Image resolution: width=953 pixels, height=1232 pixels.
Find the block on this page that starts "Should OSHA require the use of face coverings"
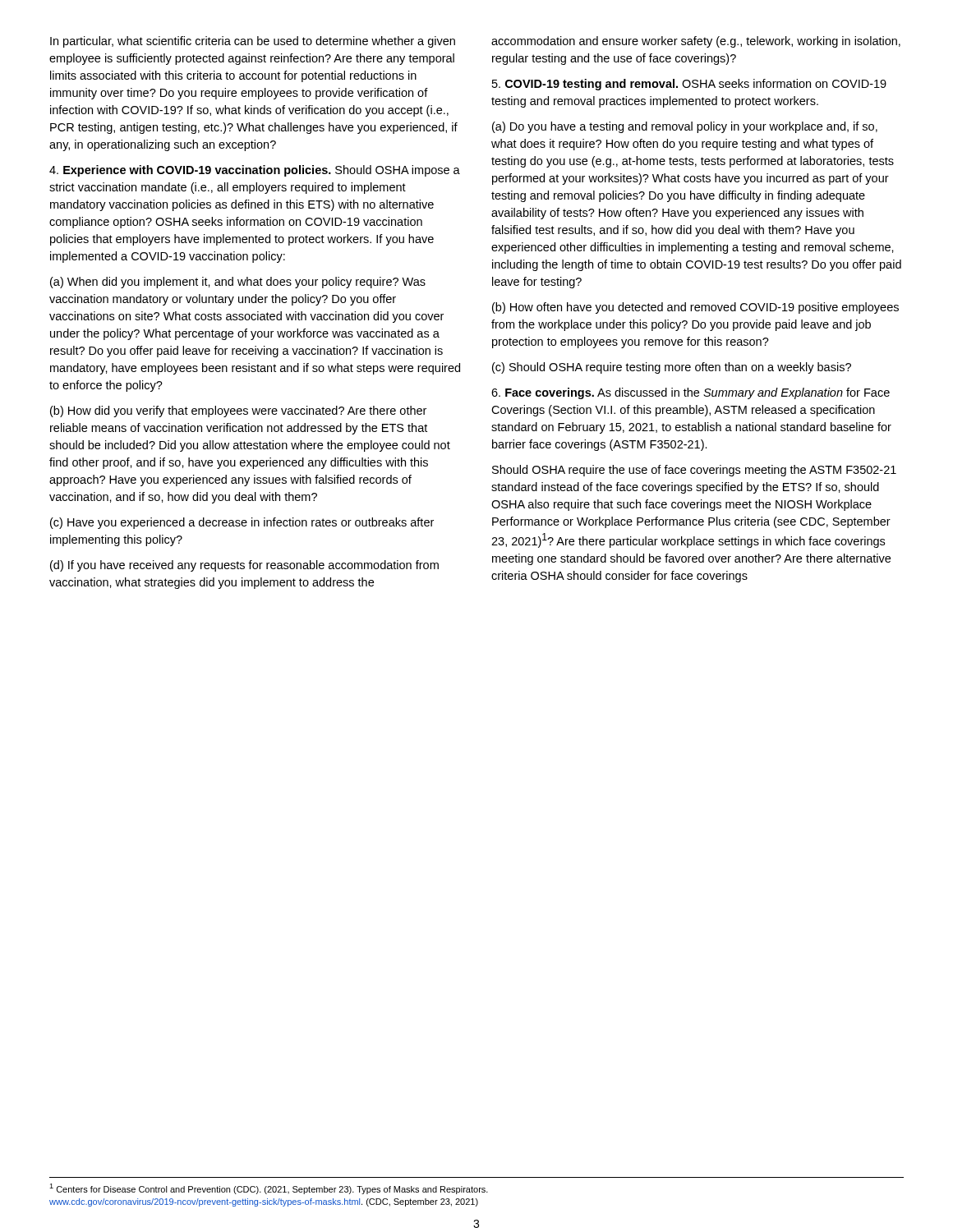[698, 523]
